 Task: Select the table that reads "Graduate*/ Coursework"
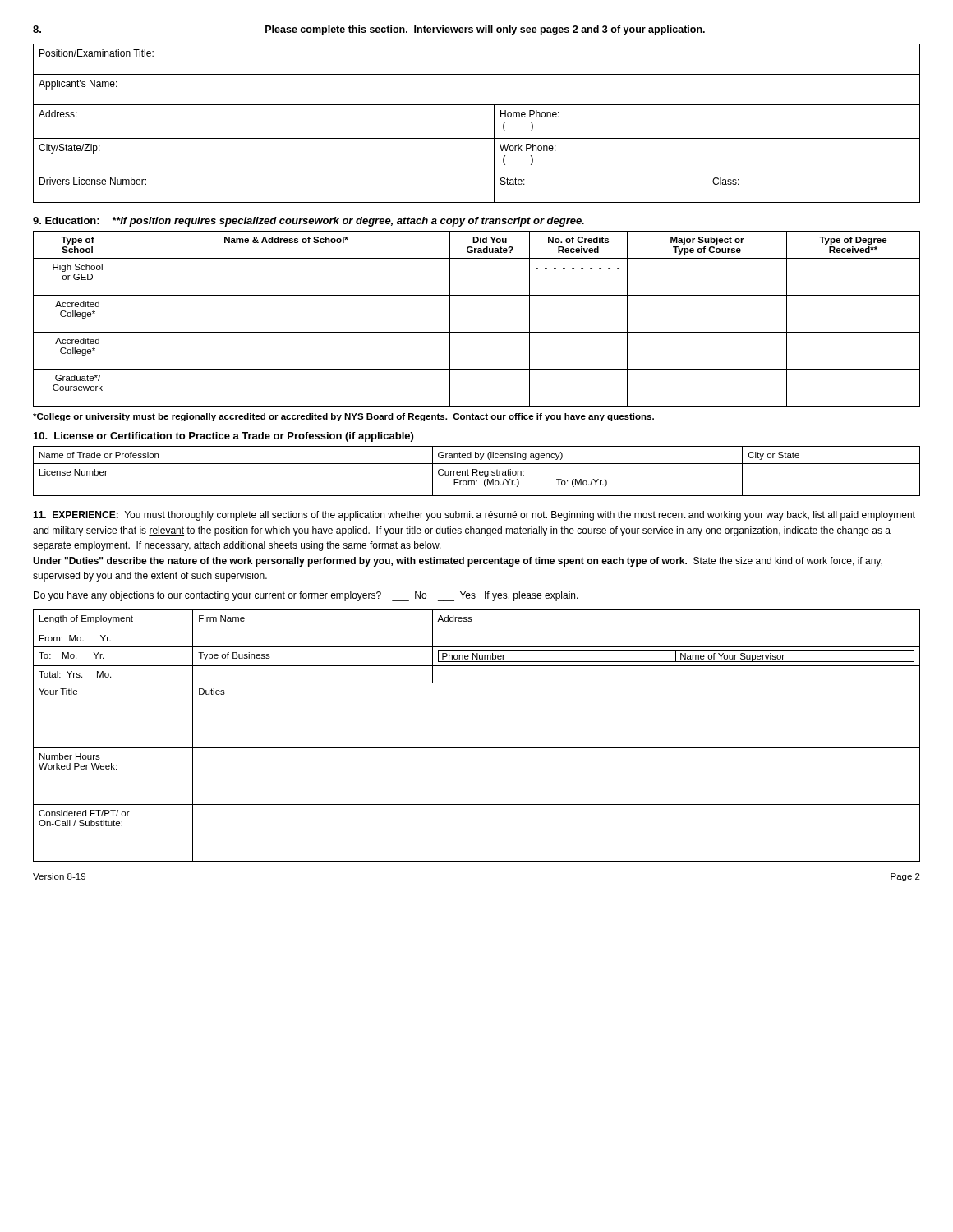click(476, 319)
